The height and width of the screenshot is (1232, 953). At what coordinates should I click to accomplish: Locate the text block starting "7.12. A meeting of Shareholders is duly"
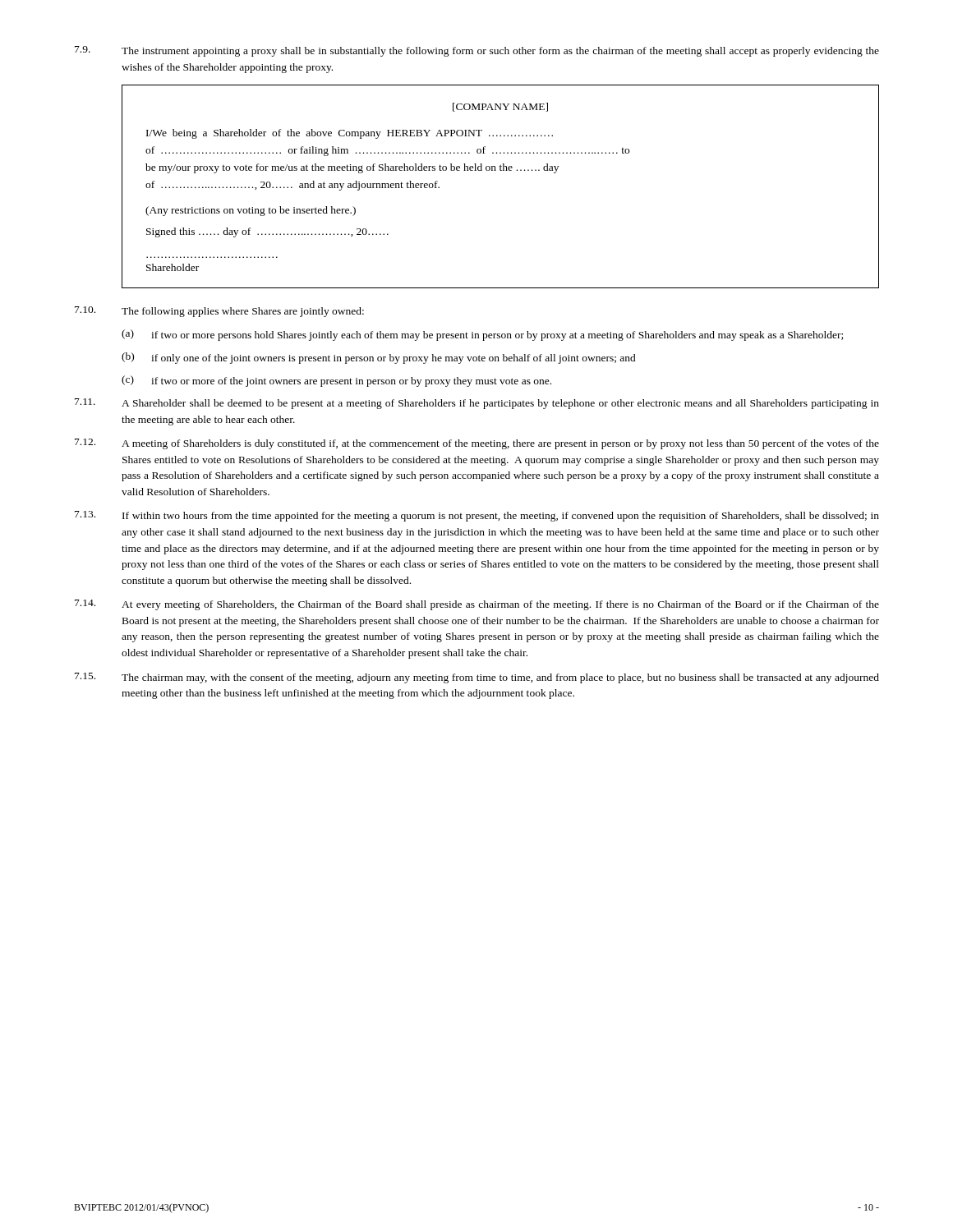pos(476,468)
